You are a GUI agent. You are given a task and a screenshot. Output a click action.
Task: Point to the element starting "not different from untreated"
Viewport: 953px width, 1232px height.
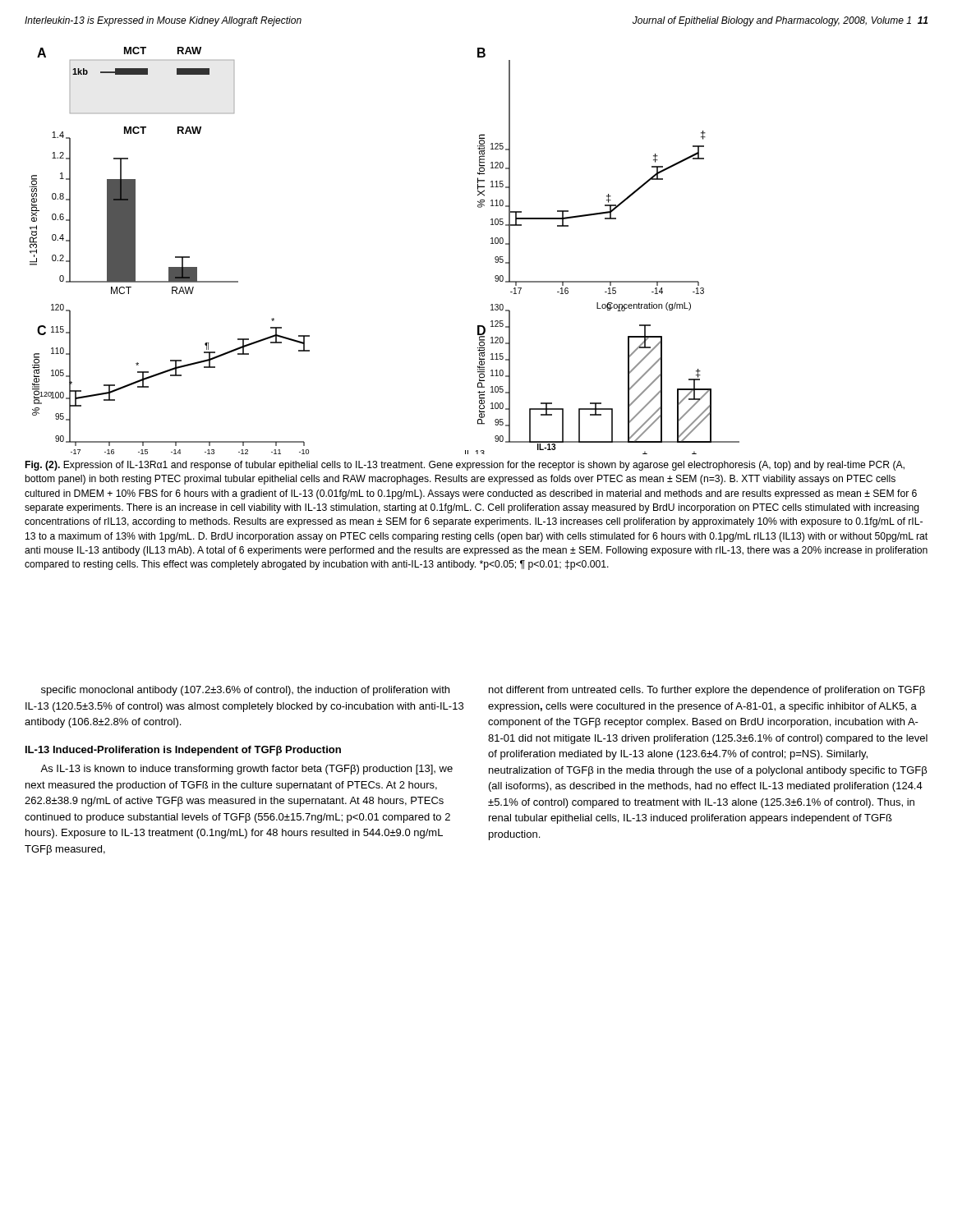pyautogui.click(x=708, y=762)
